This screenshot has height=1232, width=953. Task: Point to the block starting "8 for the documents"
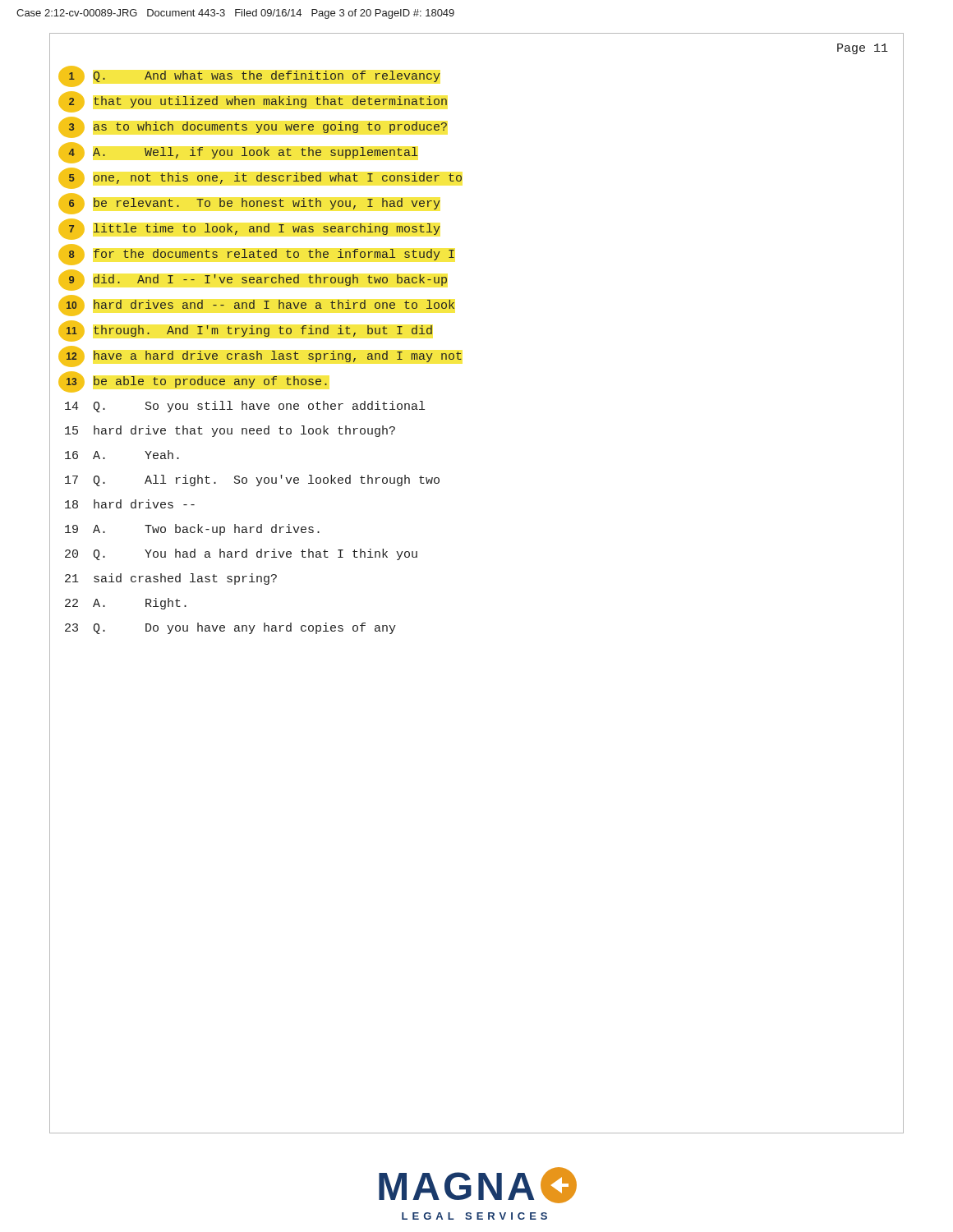click(x=256, y=255)
